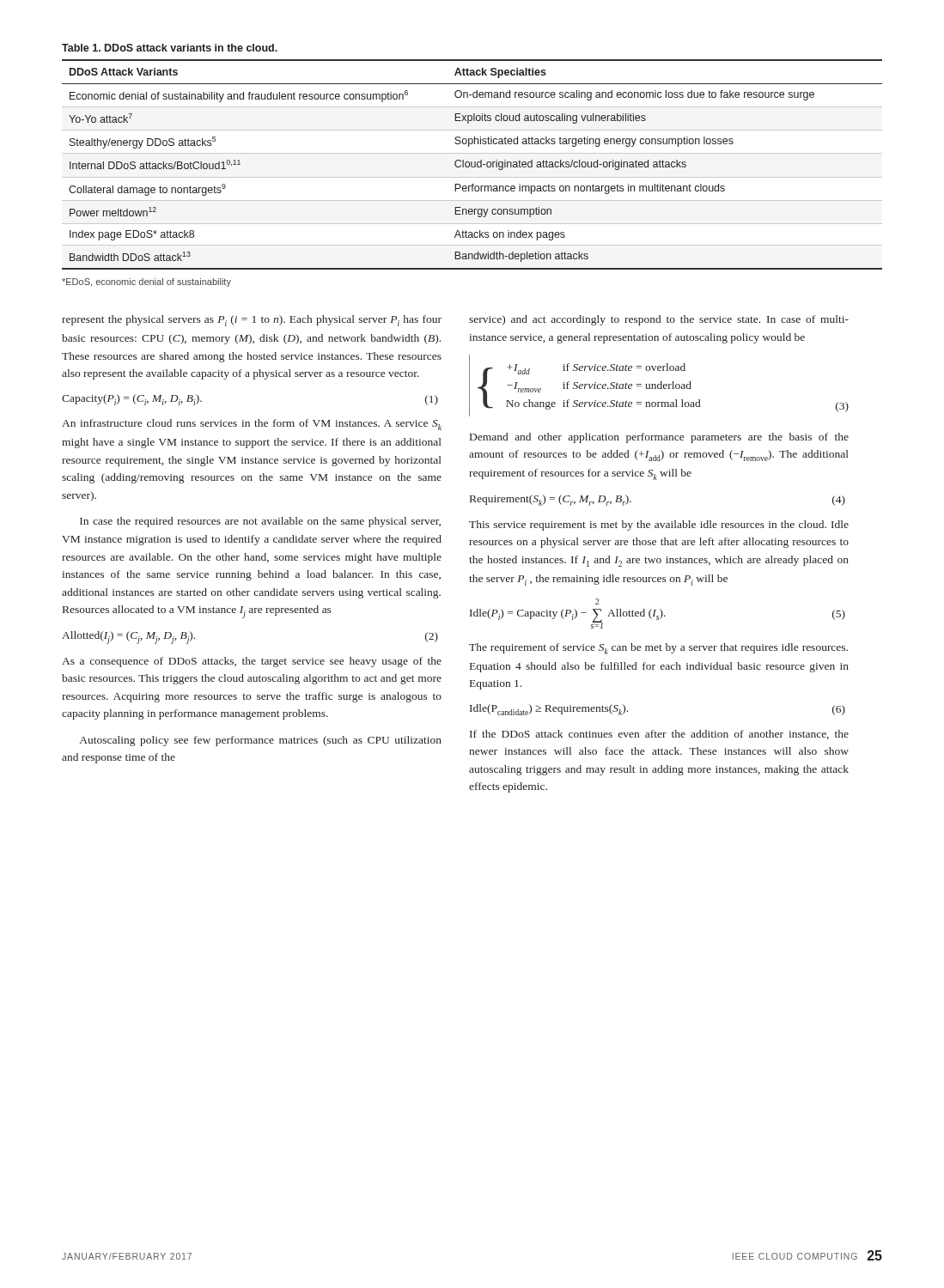
Task: Point to the block beginning "Autoscaling policy see few performance matrices (such"
Action: pos(252,749)
